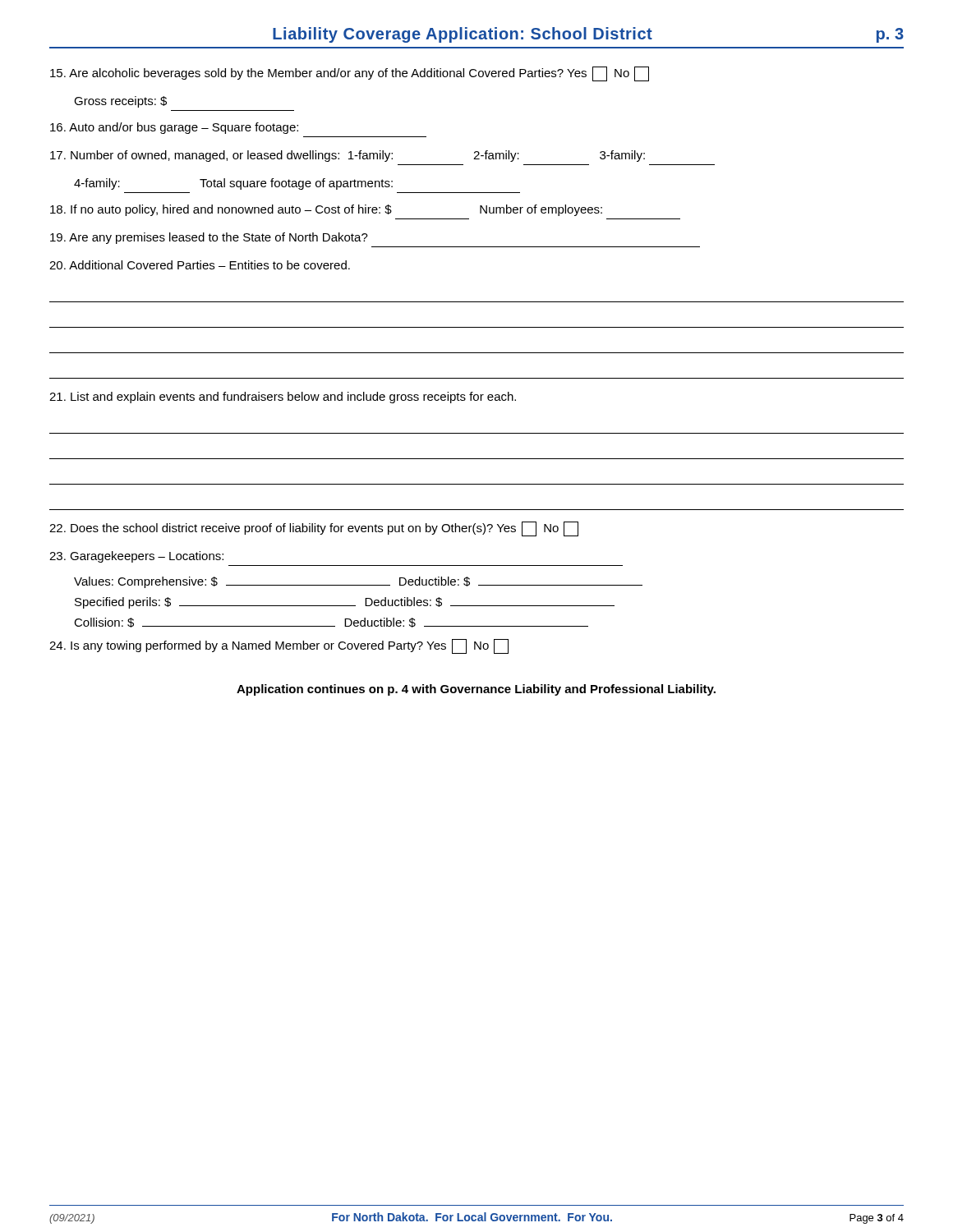
Task: Click on the passage starting "Auto and/or bus garage – Square"
Action: [x=238, y=128]
